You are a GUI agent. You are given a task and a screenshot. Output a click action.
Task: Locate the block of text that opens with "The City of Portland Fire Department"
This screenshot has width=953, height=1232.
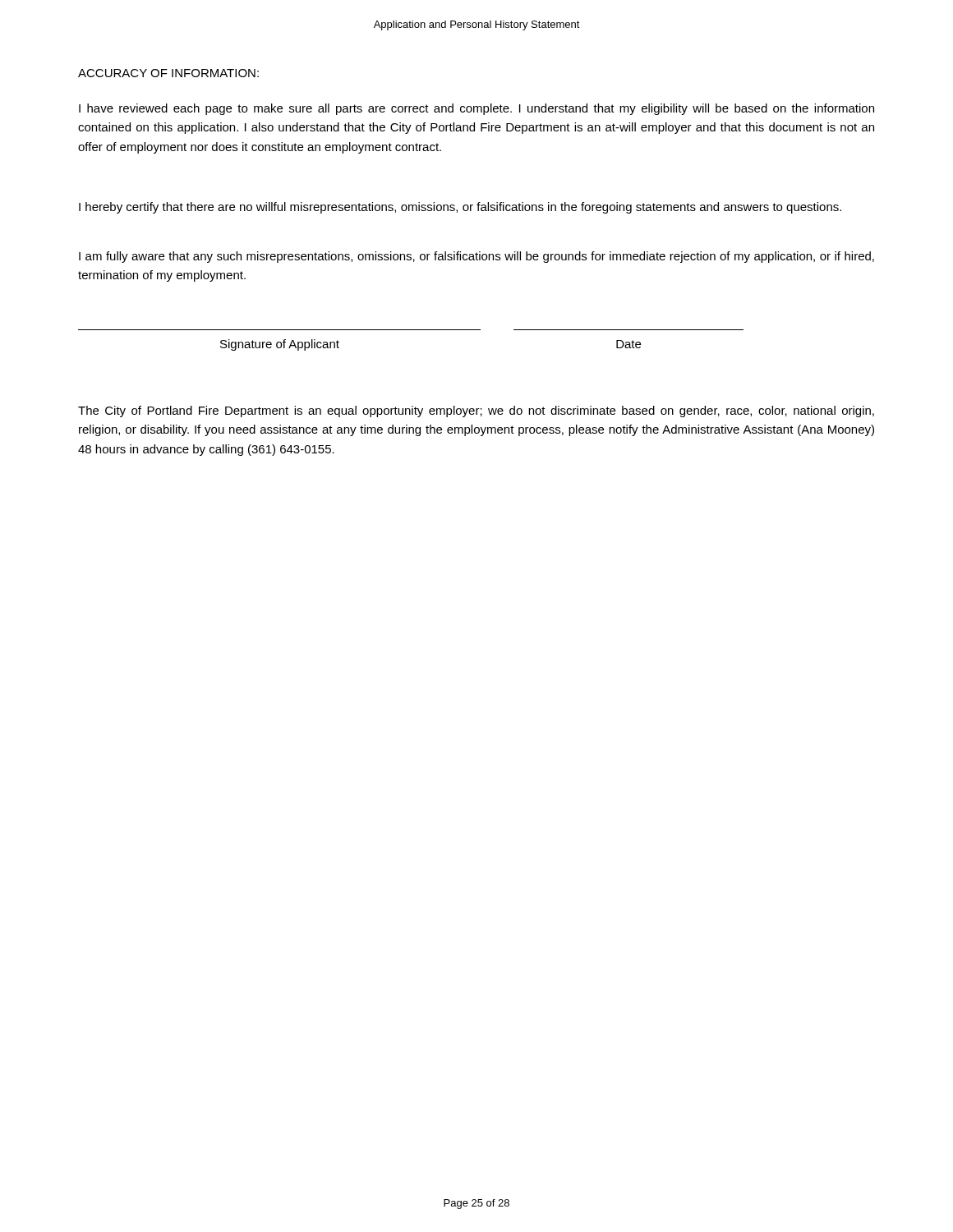point(476,429)
